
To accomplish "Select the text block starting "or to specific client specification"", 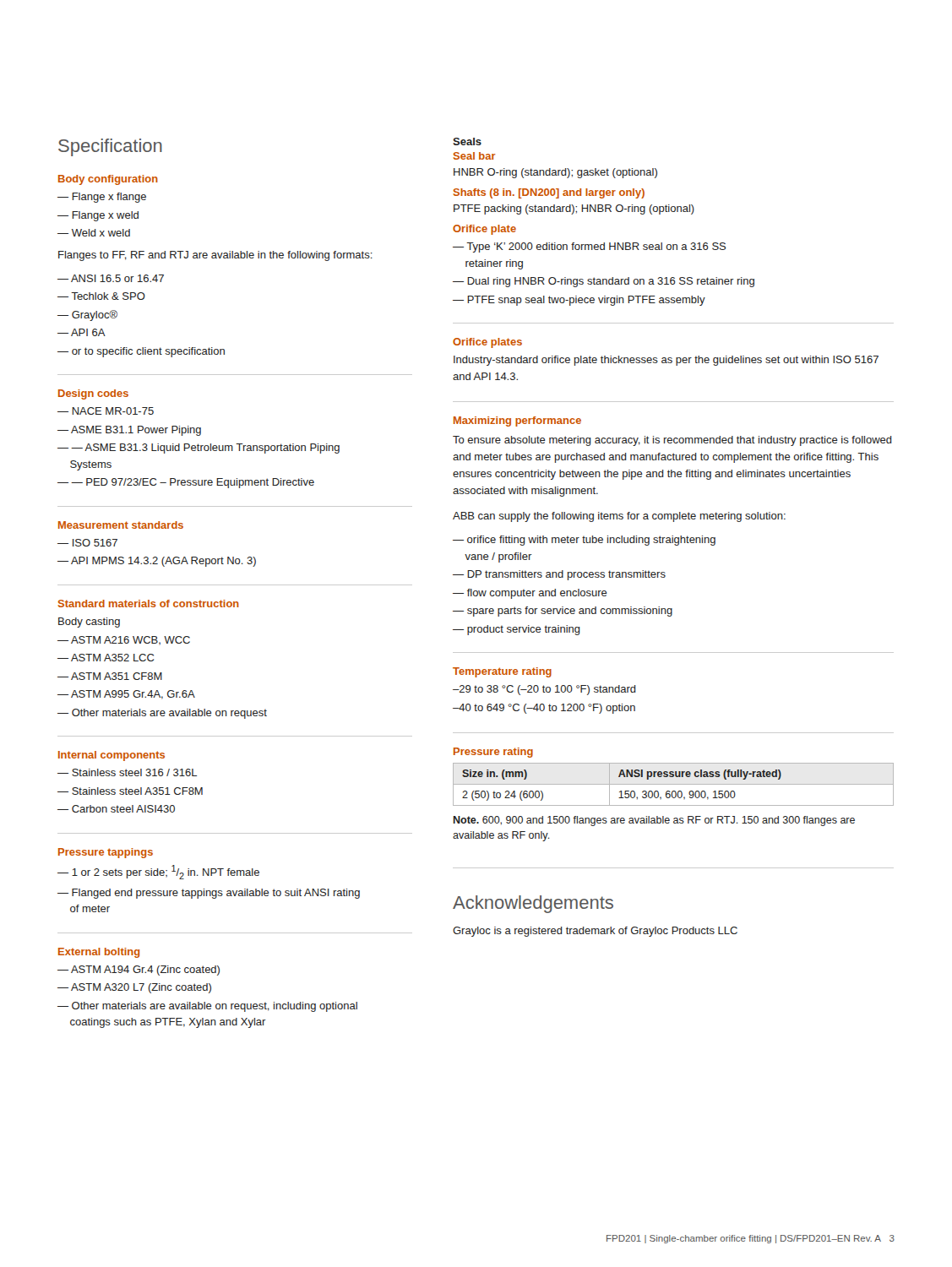I will click(x=148, y=351).
